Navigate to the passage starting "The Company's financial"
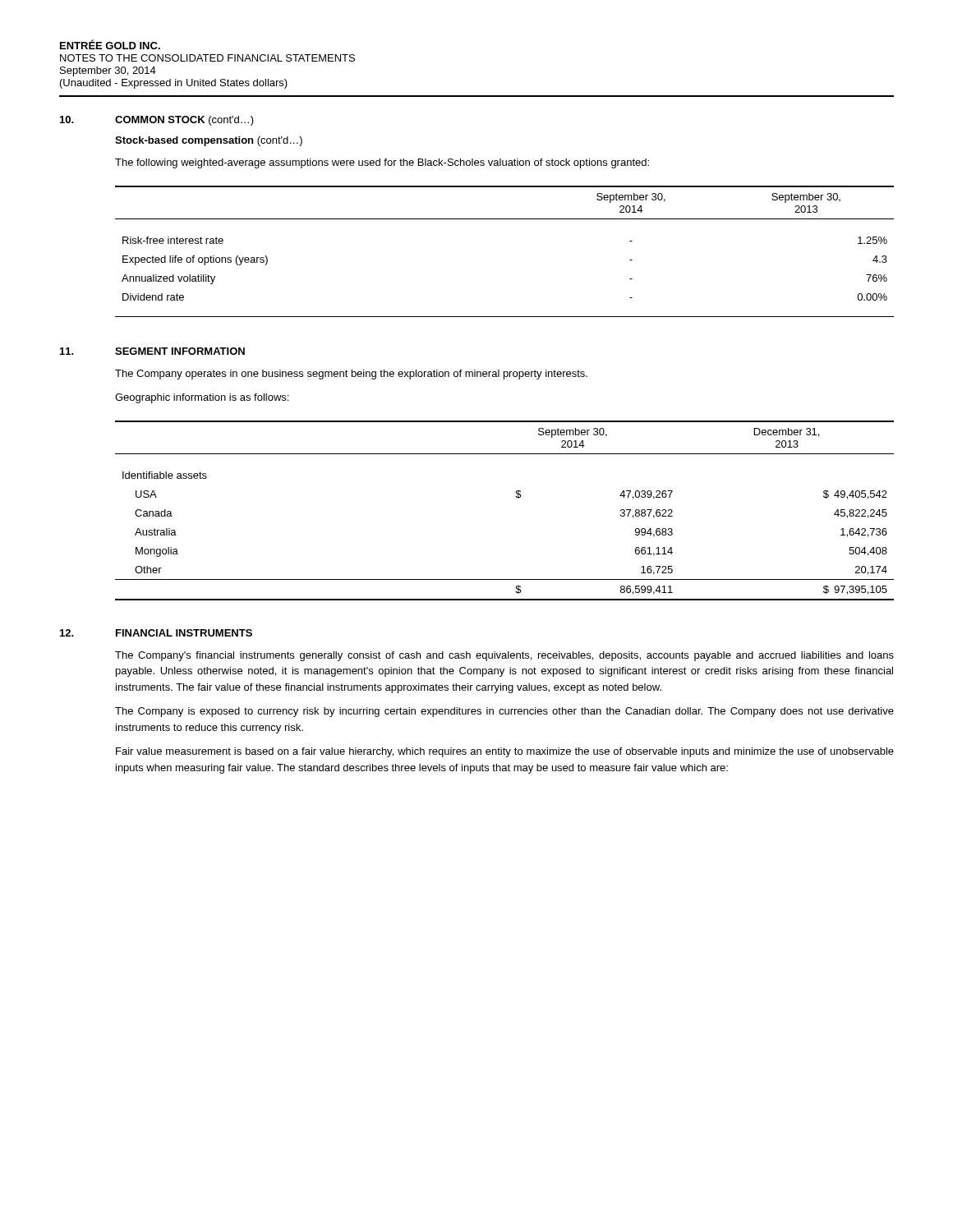953x1232 pixels. coord(504,671)
